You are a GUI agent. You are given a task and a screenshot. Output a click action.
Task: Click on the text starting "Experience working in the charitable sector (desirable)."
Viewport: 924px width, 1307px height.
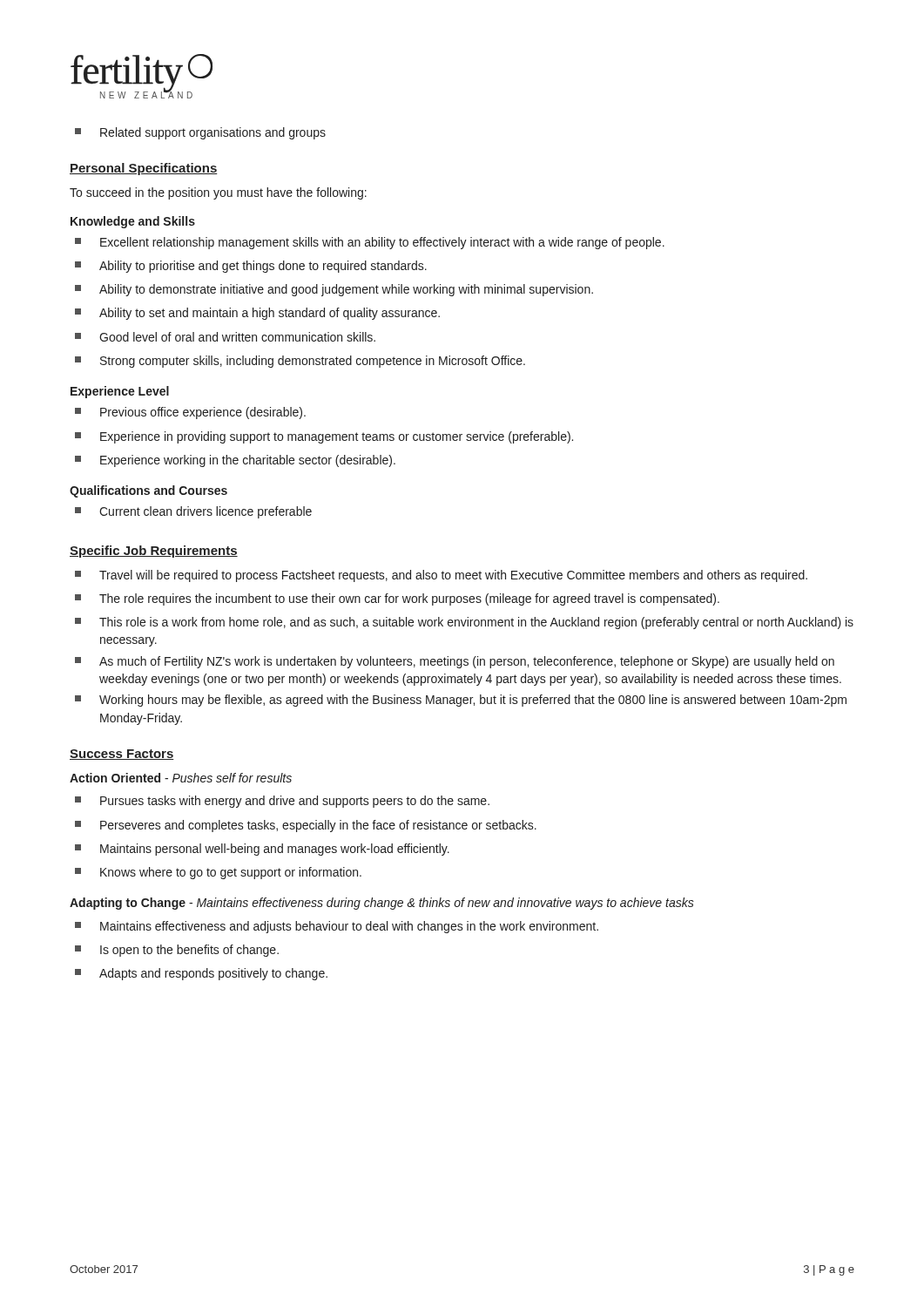(x=235, y=461)
